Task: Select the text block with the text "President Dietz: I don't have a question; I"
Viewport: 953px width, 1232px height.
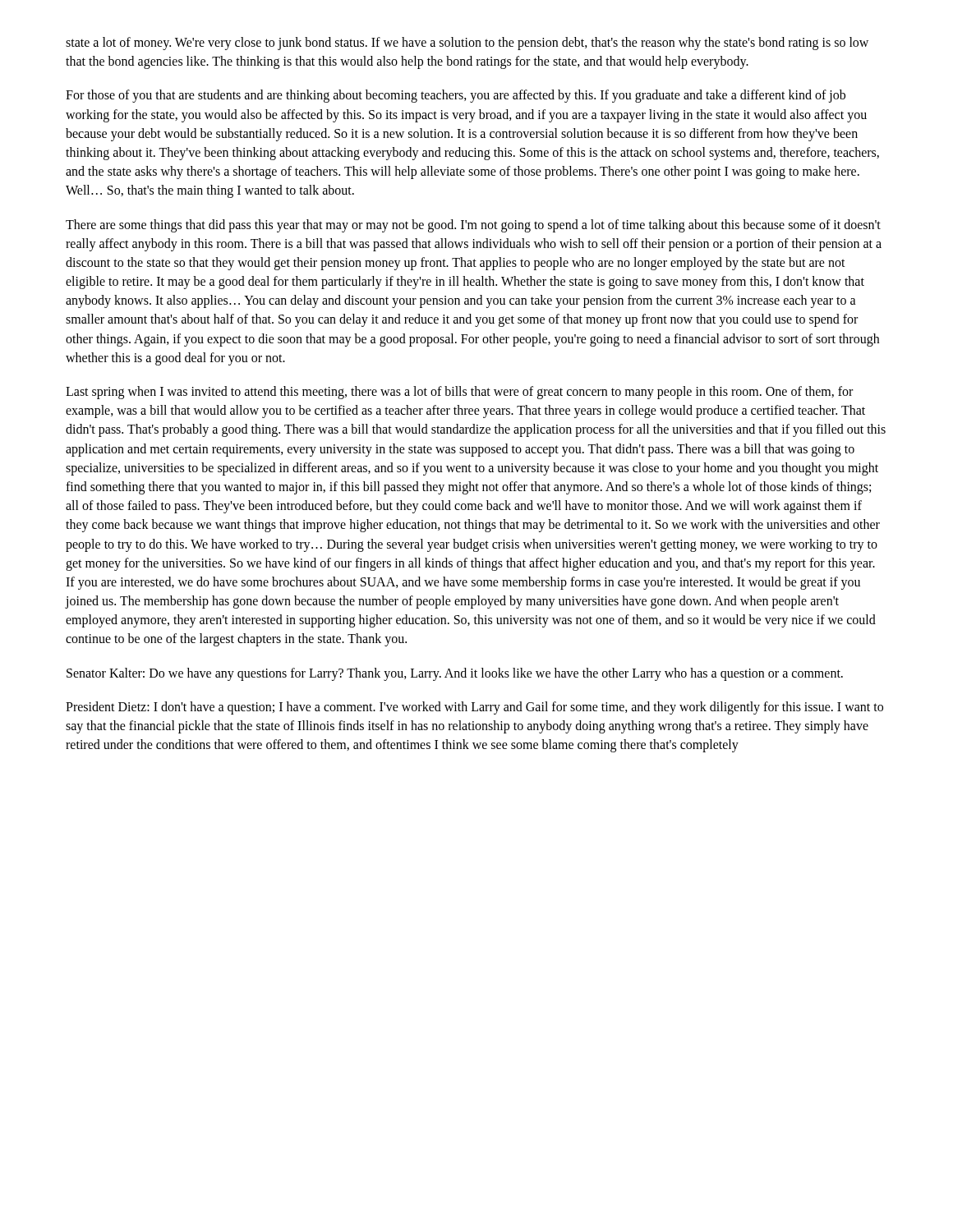Action: pyautogui.click(x=475, y=726)
